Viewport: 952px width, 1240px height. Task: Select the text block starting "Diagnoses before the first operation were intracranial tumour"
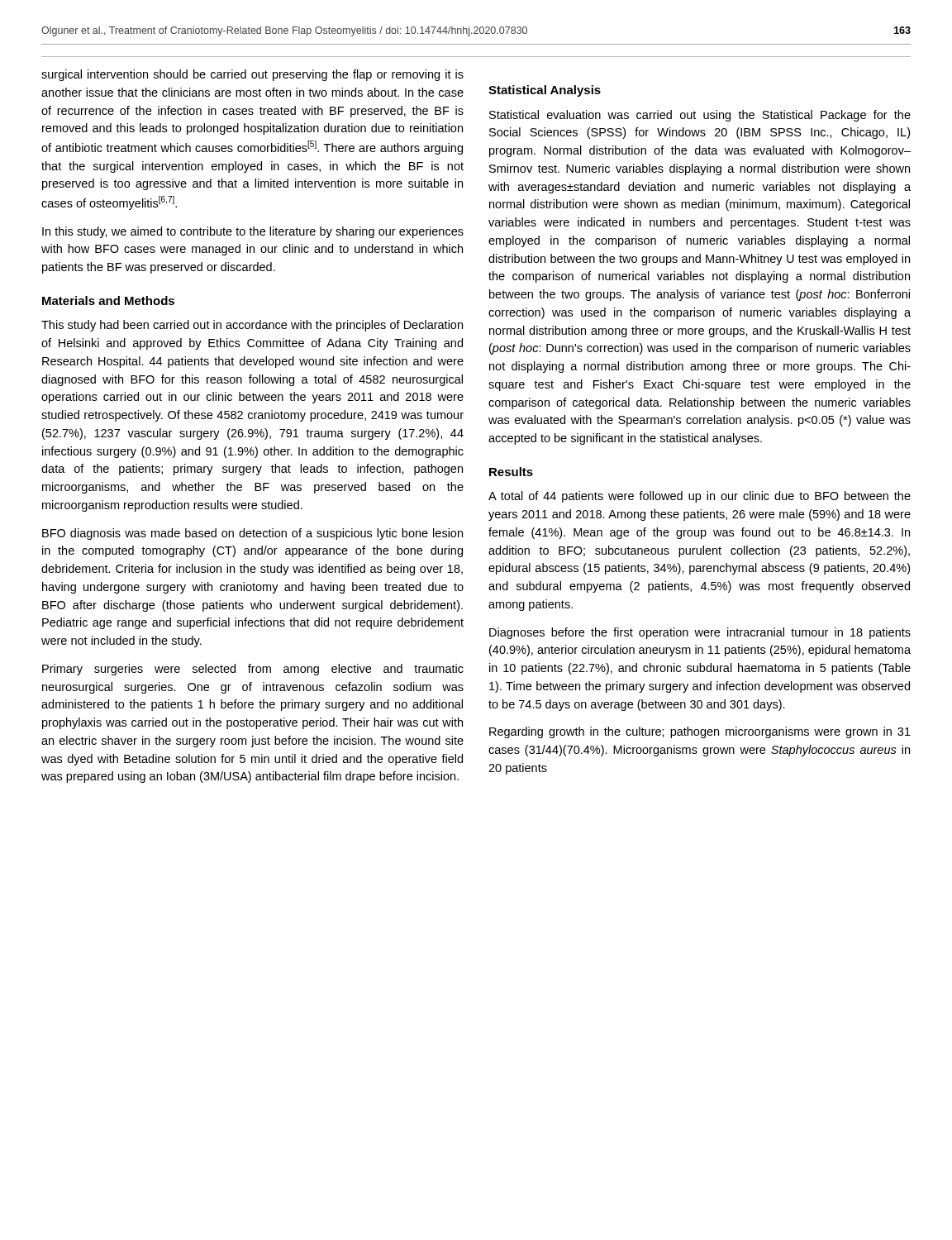click(700, 668)
